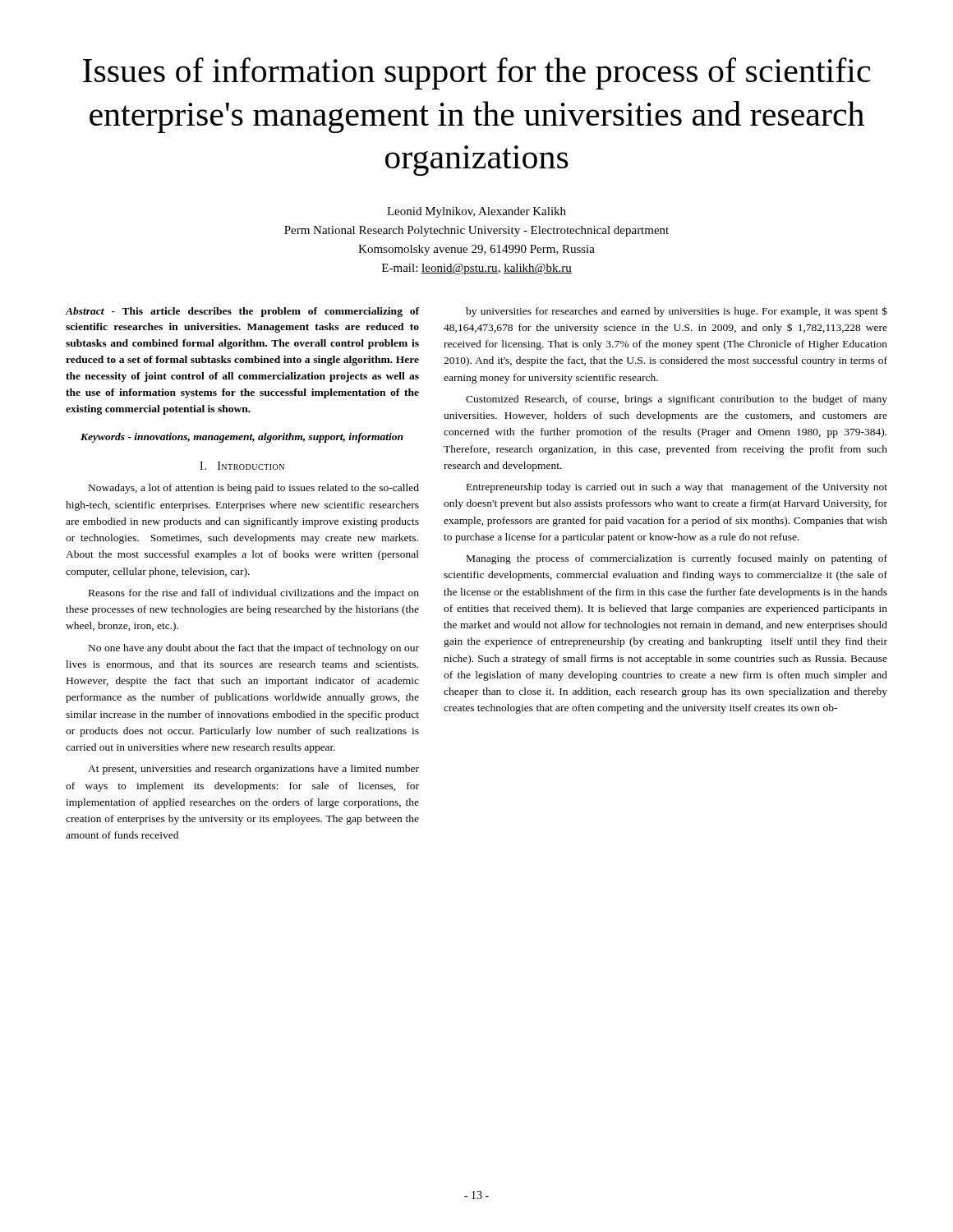This screenshot has width=953, height=1232.
Task: Point to the text starting "Reasons for the rise and fall of individual"
Action: [242, 609]
